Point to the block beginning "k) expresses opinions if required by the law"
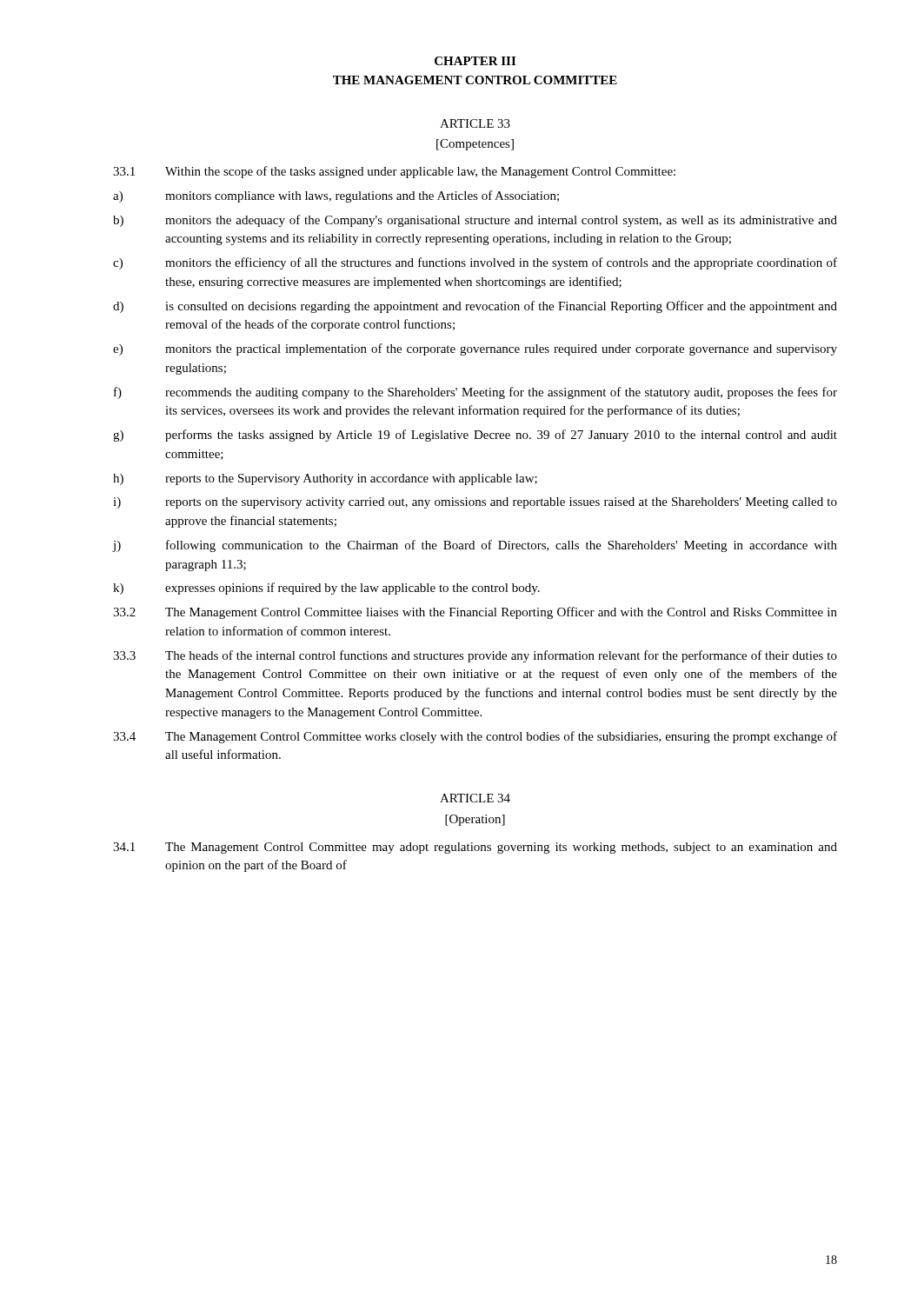The width and height of the screenshot is (924, 1304). 475,589
